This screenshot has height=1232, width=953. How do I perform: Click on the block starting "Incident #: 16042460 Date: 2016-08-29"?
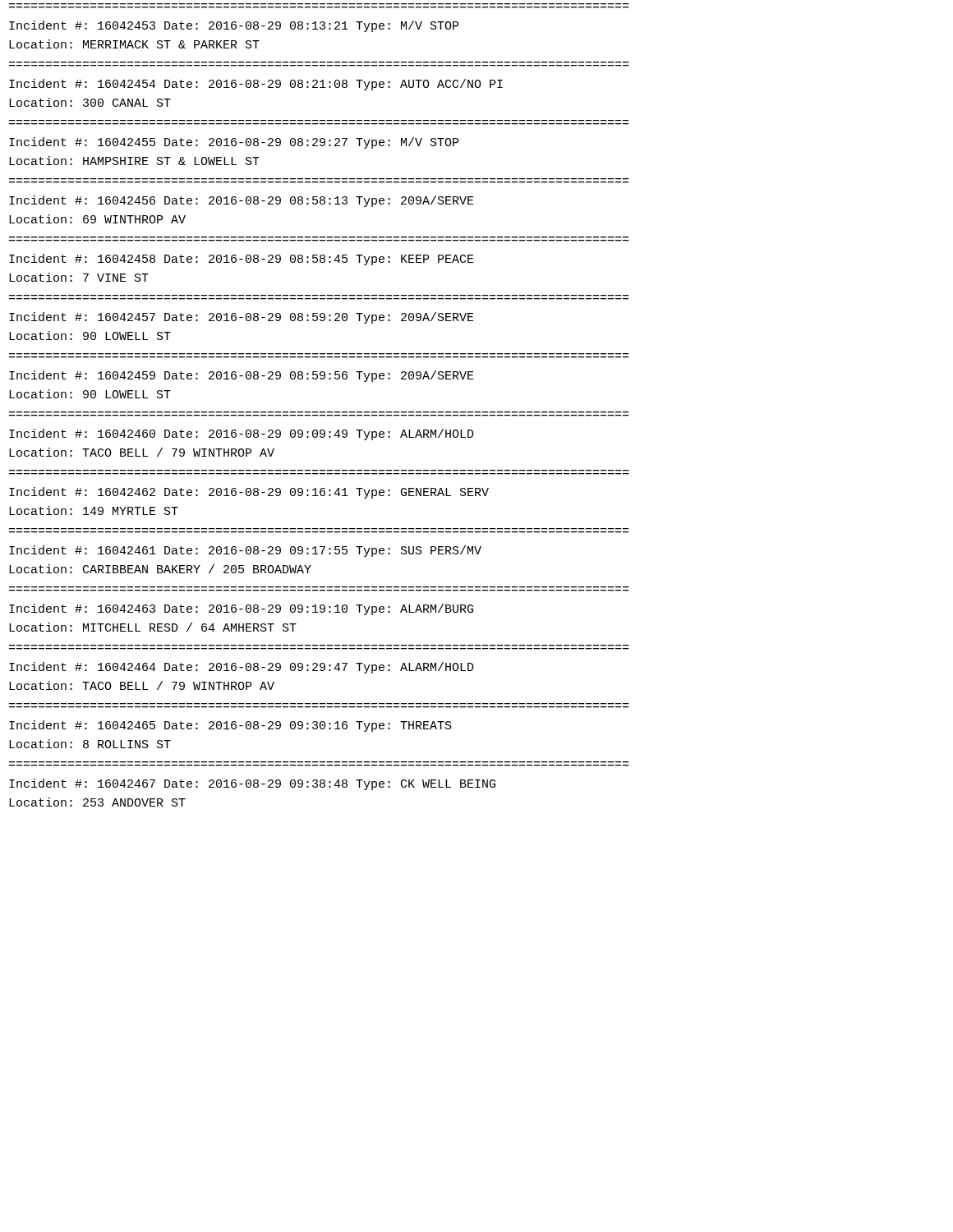[476, 445]
